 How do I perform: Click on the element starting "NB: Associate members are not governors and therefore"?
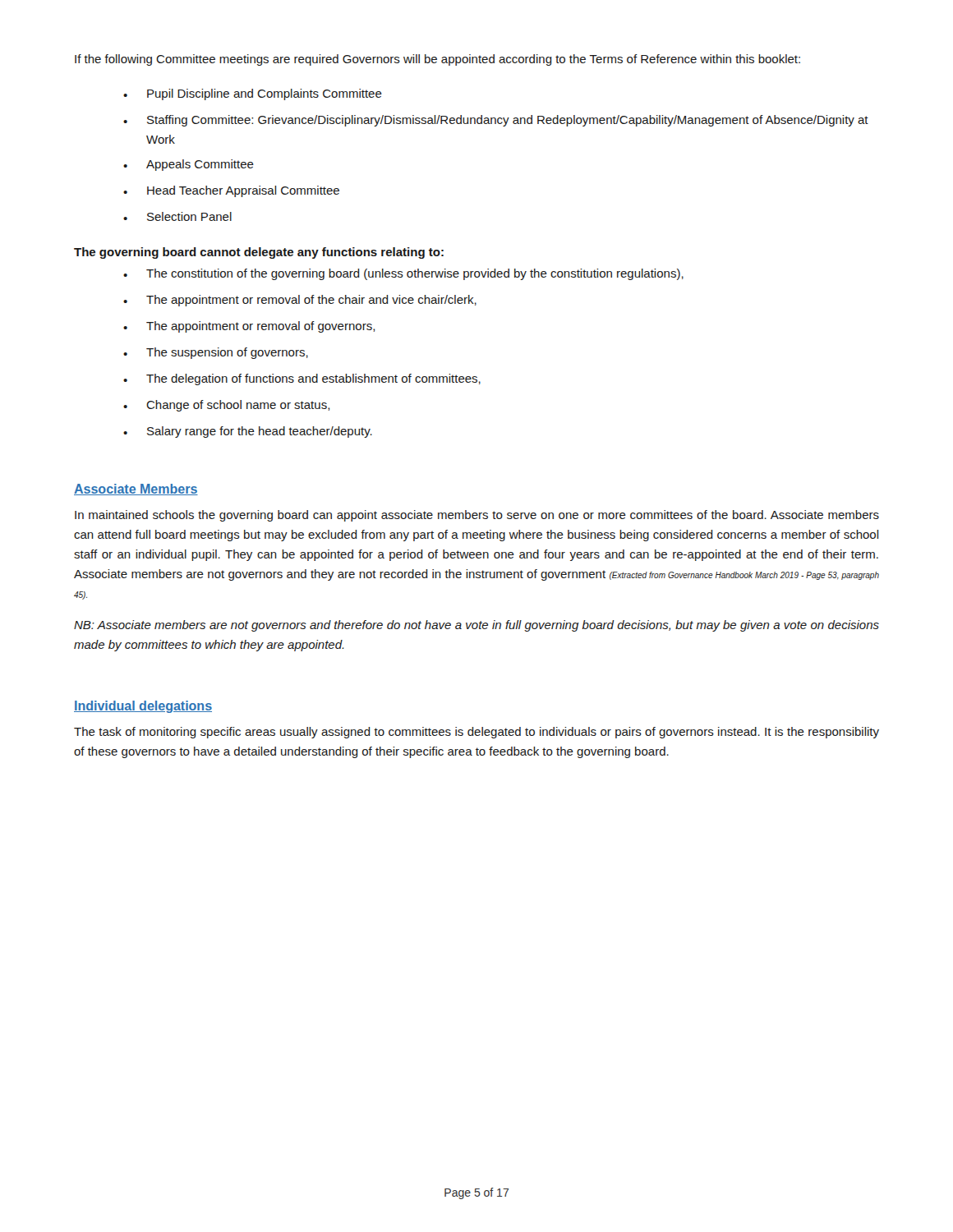[476, 634]
